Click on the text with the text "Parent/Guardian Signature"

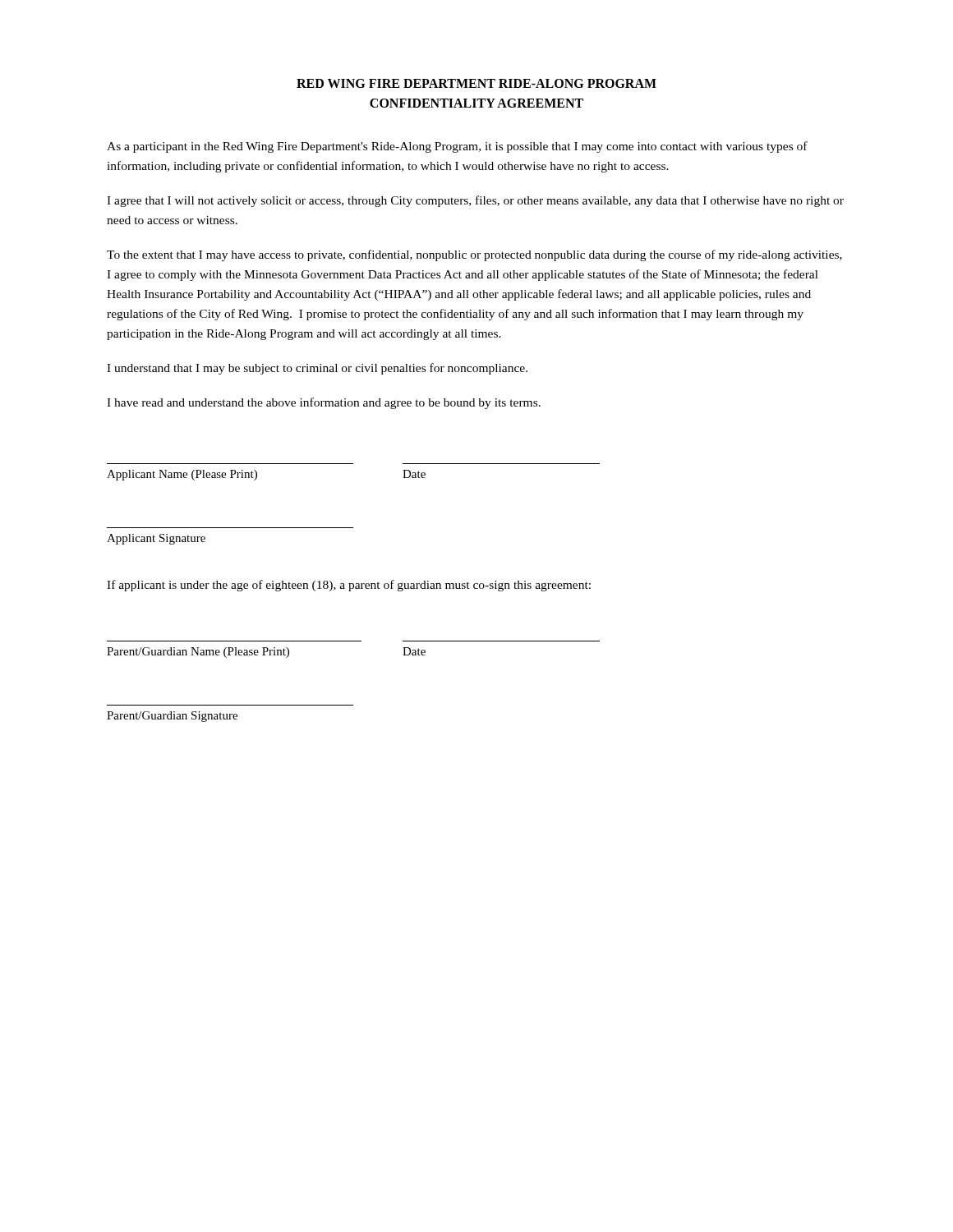[x=230, y=706]
